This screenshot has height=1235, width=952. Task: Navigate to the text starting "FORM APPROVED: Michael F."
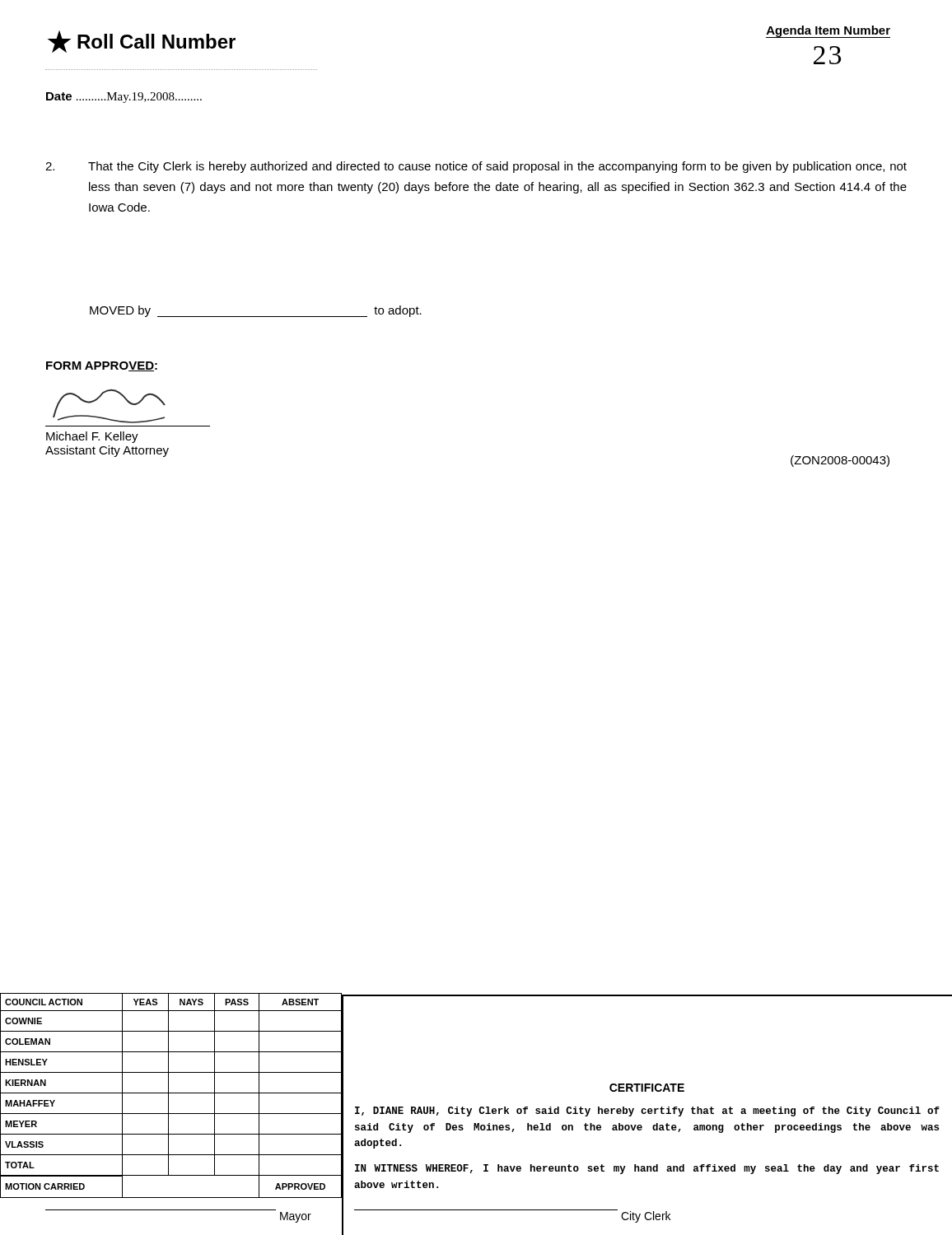[x=128, y=408]
